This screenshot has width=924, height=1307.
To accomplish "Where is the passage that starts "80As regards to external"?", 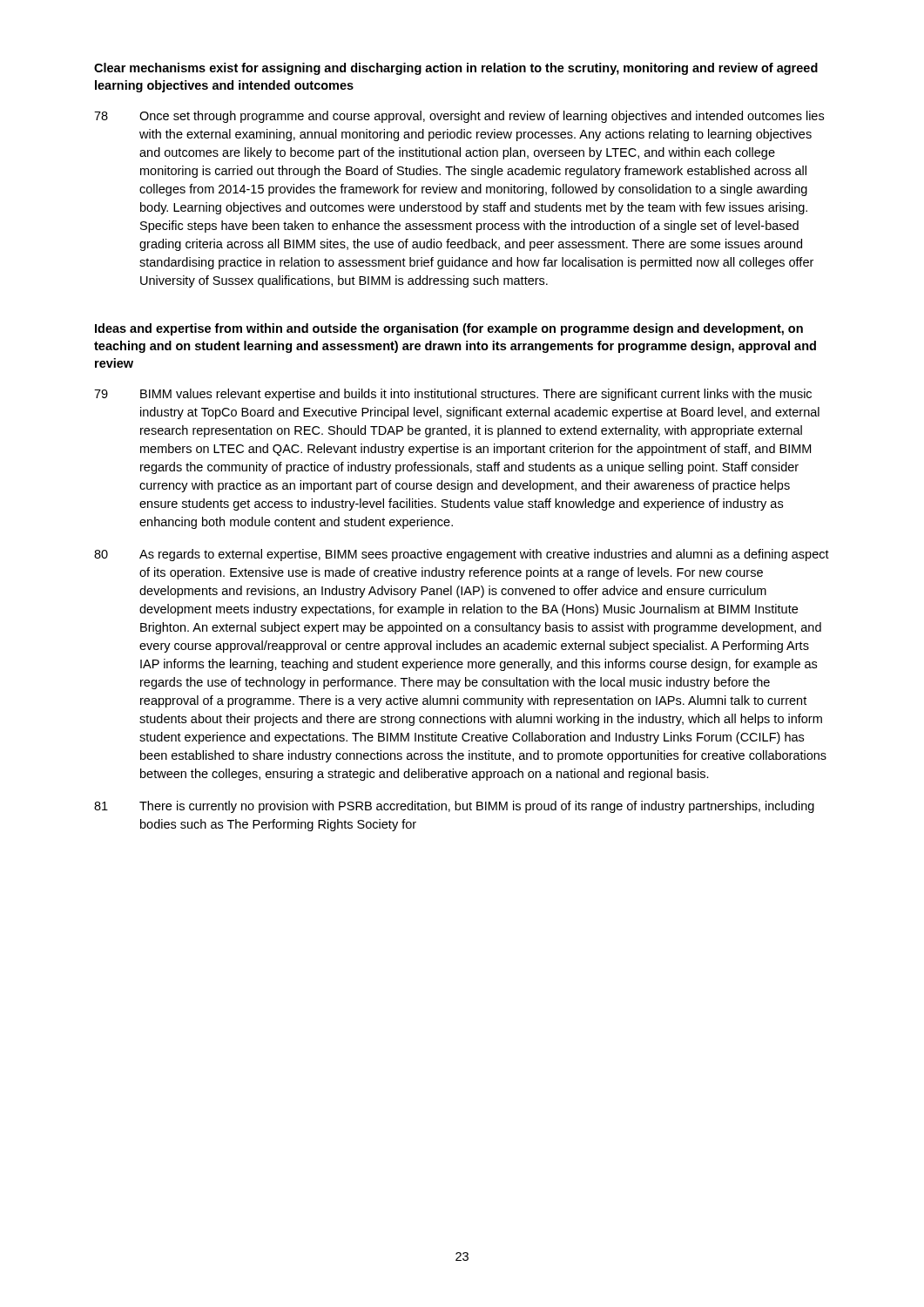I will coord(462,664).
